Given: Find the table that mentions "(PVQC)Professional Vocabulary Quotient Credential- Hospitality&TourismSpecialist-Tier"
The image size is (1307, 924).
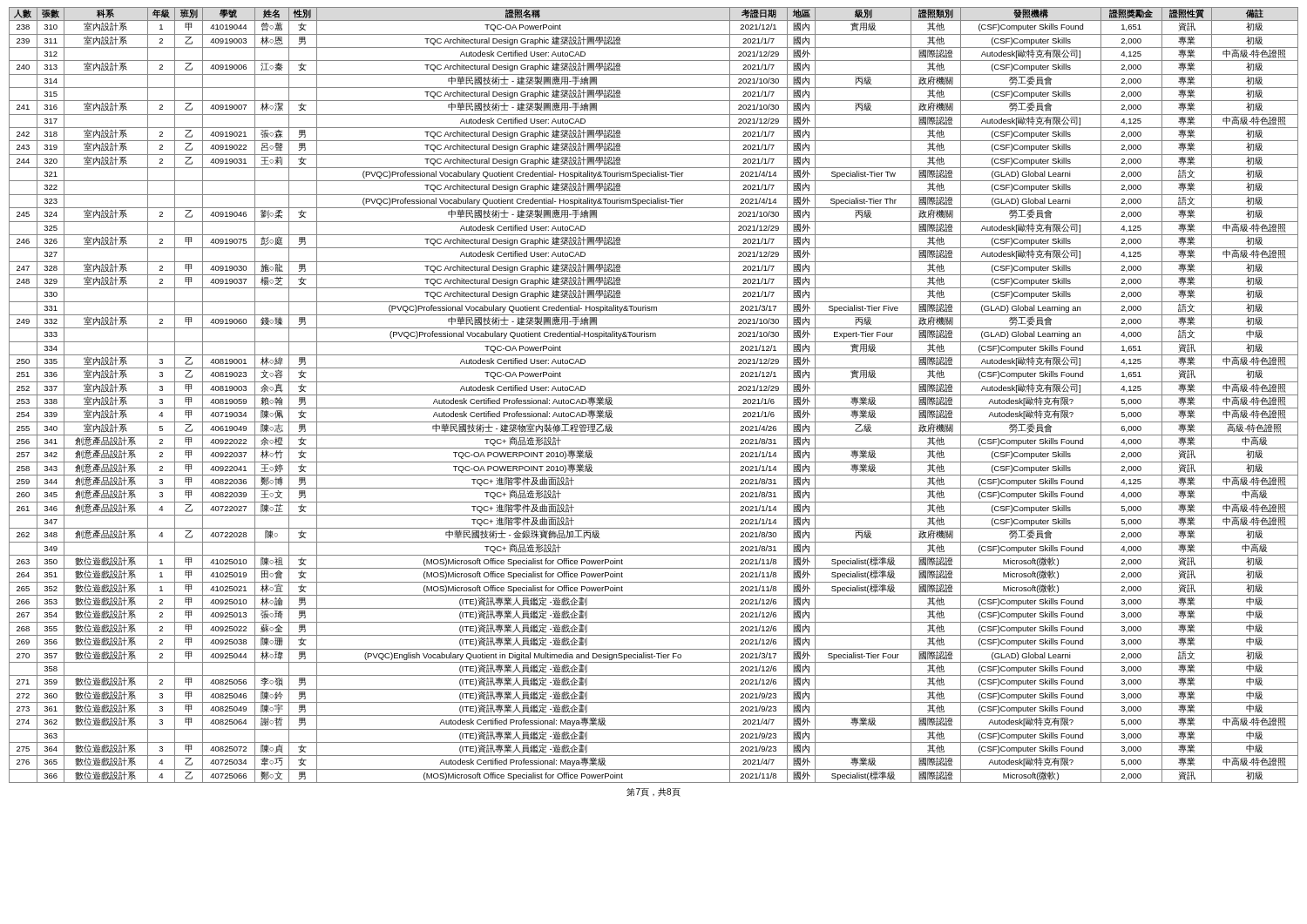Looking at the screenshot, I should [x=654, y=395].
